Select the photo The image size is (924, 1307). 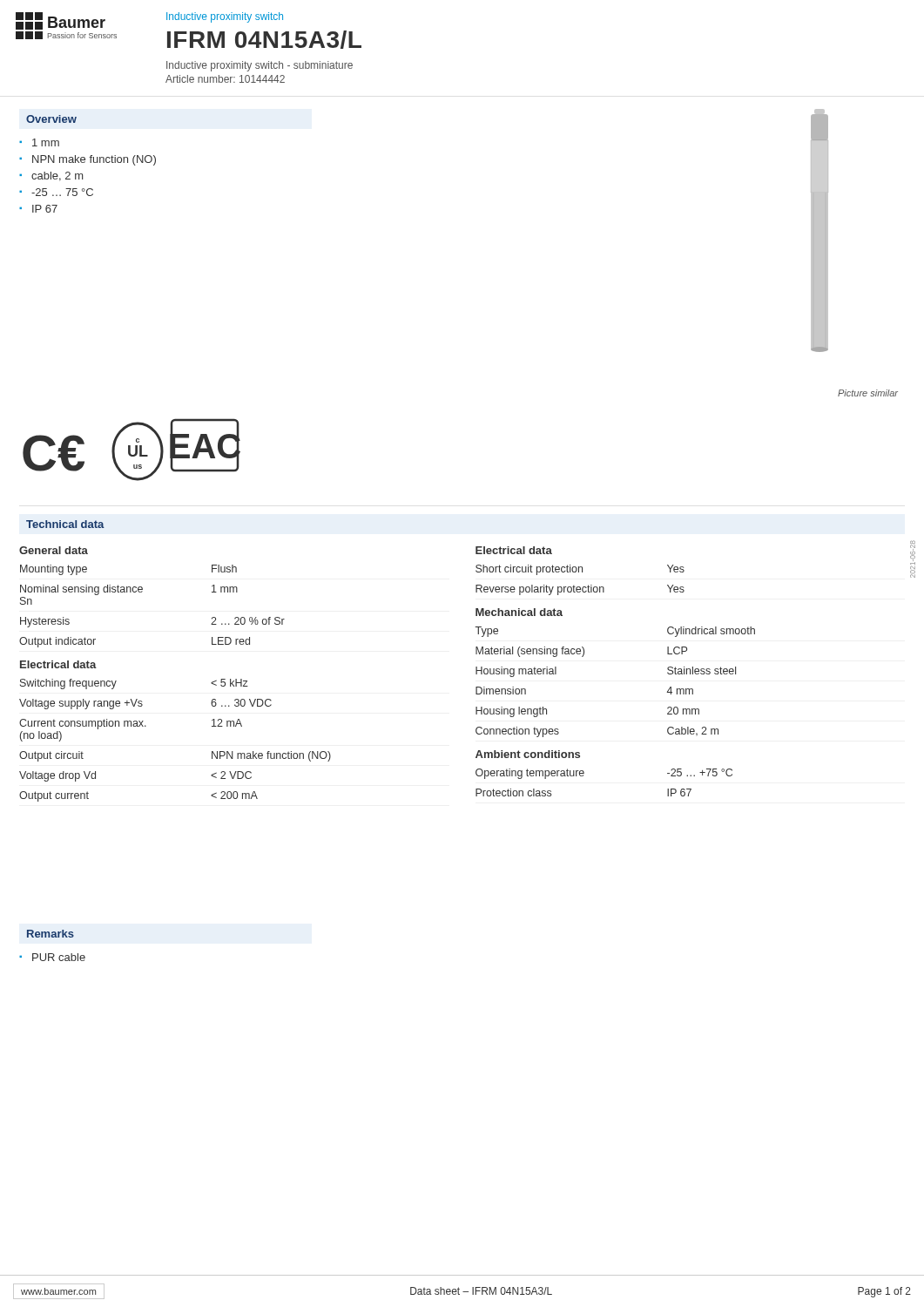click(x=819, y=244)
